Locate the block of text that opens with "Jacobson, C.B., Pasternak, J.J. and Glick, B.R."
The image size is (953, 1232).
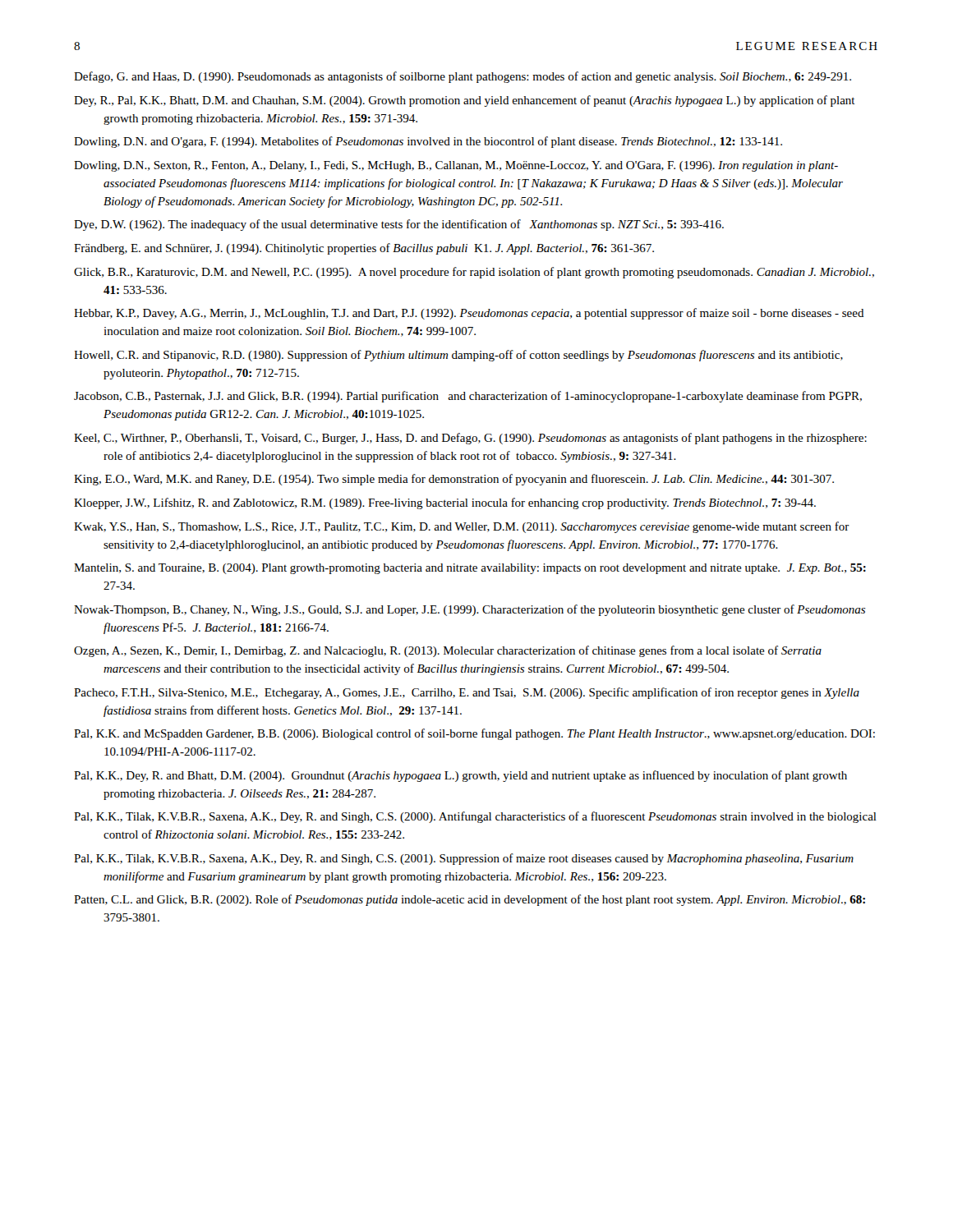click(468, 405)
